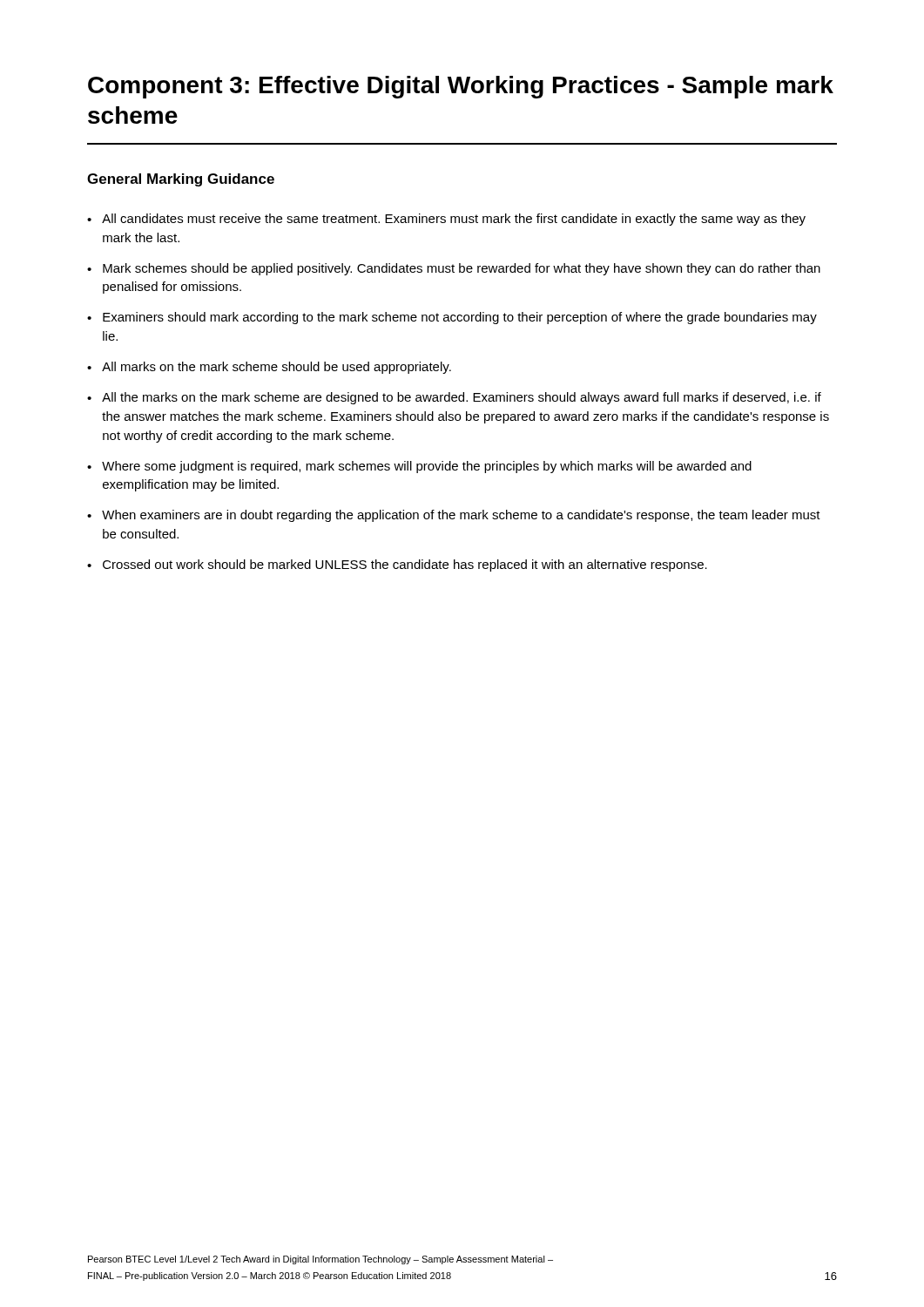The height and width of the screenshot is (1307, 924).
Task: Click on the list item that says "• All marks on the mark"
Action: [x=269, y=367]
